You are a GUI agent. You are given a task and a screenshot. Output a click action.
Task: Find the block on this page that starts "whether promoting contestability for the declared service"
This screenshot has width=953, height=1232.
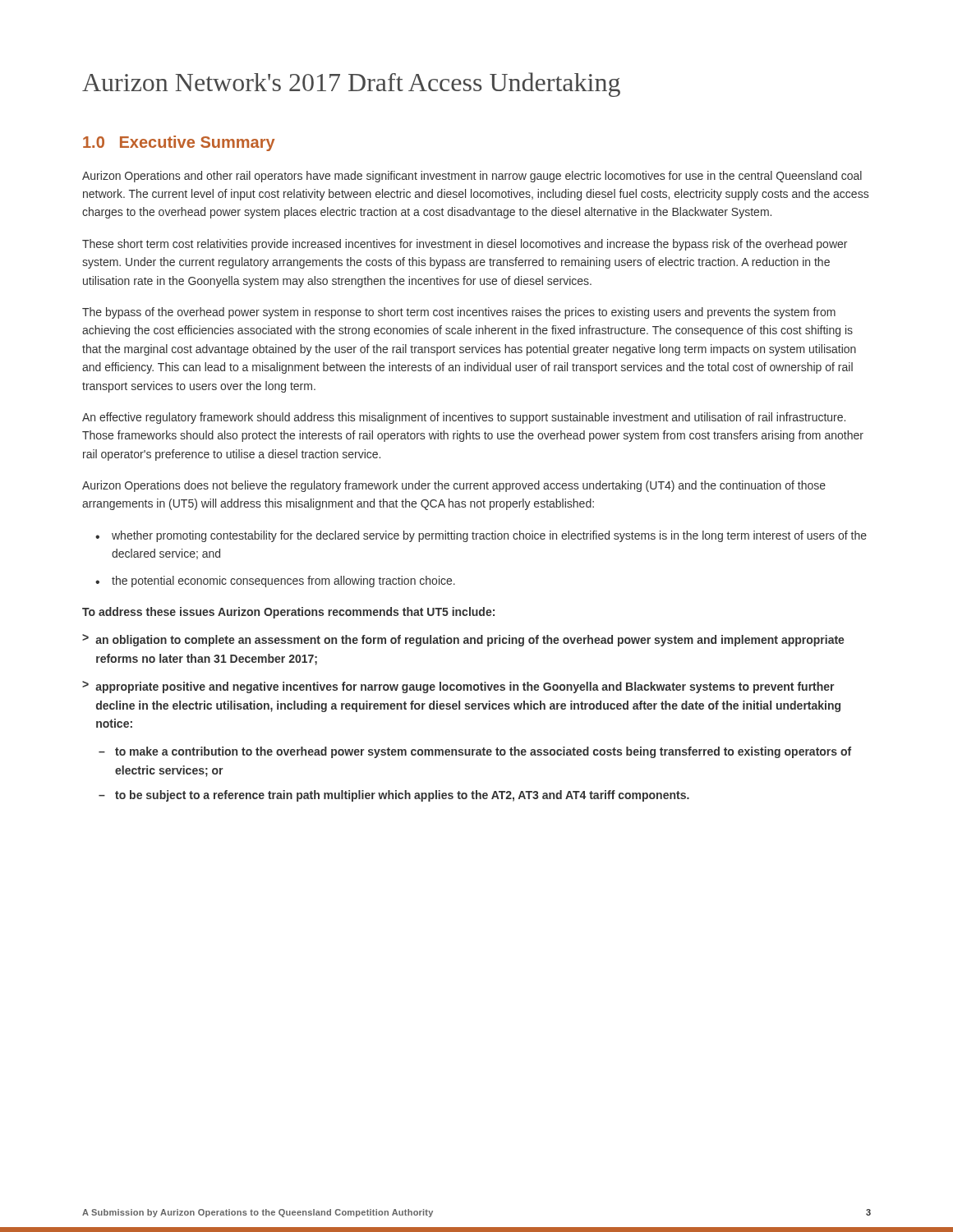(x=476, y=545)
